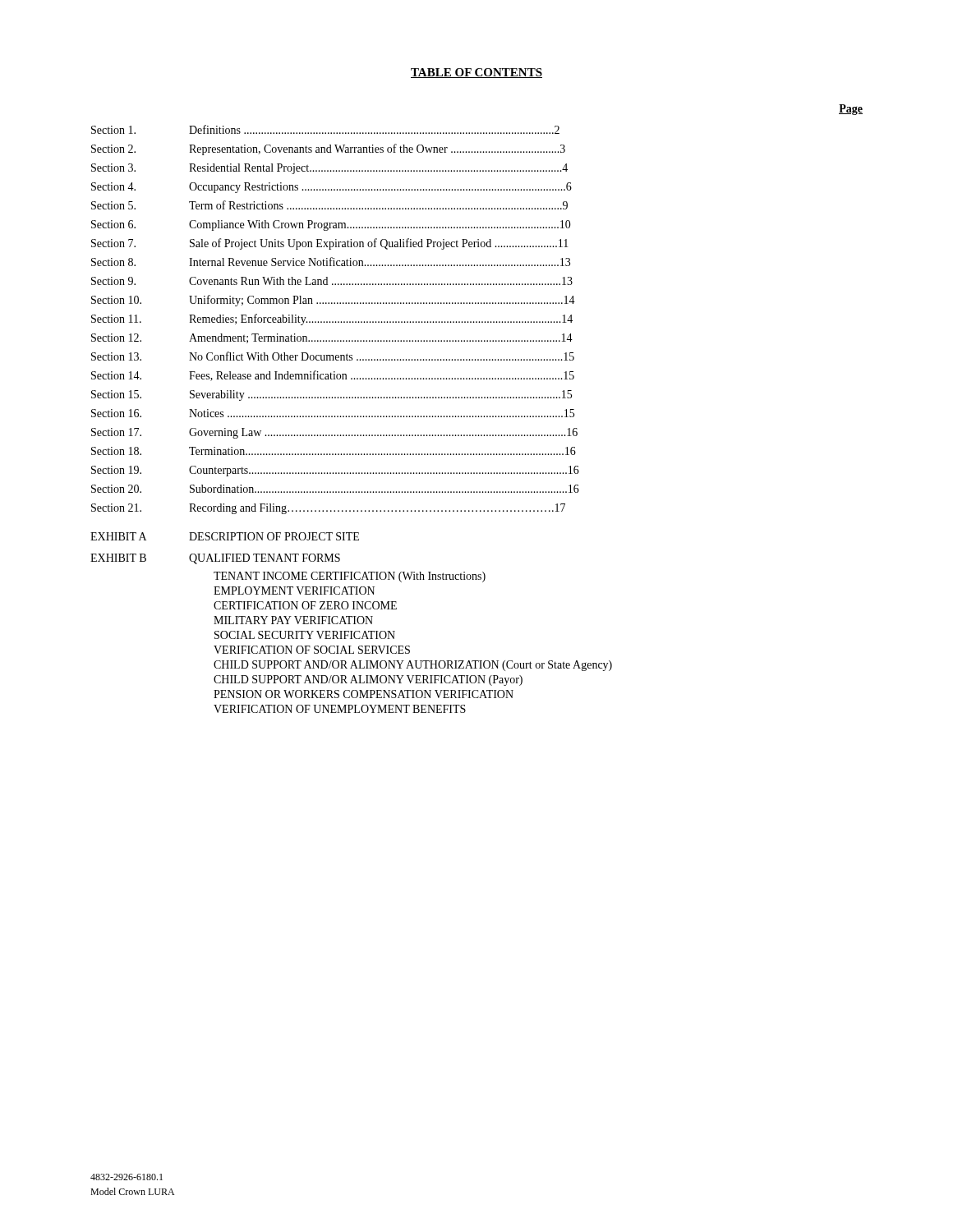This screenshot has height=1232, width=953.
Task: Locate the text block starting "Section 12. Amendment; Termination"
Action: pos(476,338)
